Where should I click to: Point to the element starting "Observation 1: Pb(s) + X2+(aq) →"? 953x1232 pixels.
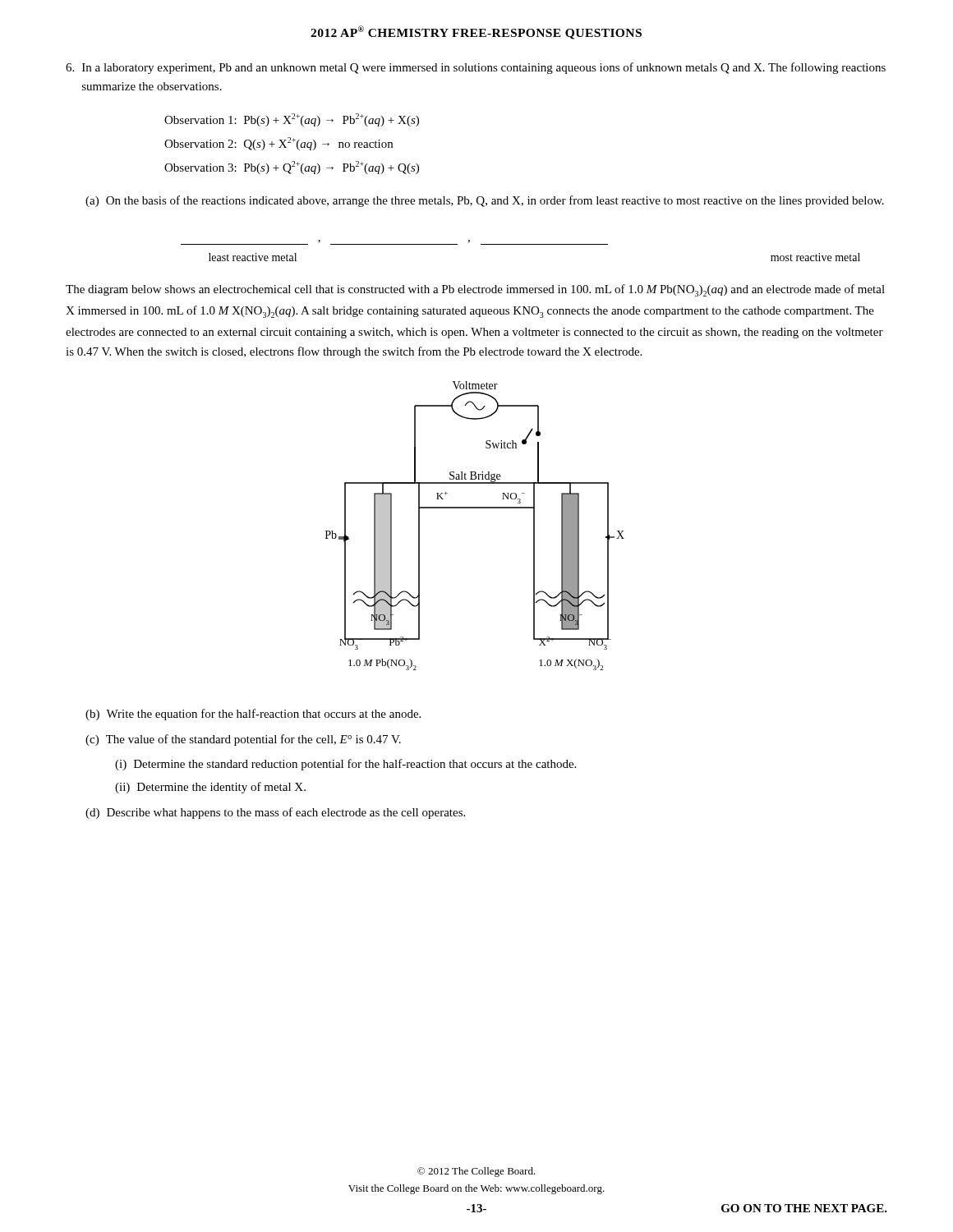[x=292, y=143]
